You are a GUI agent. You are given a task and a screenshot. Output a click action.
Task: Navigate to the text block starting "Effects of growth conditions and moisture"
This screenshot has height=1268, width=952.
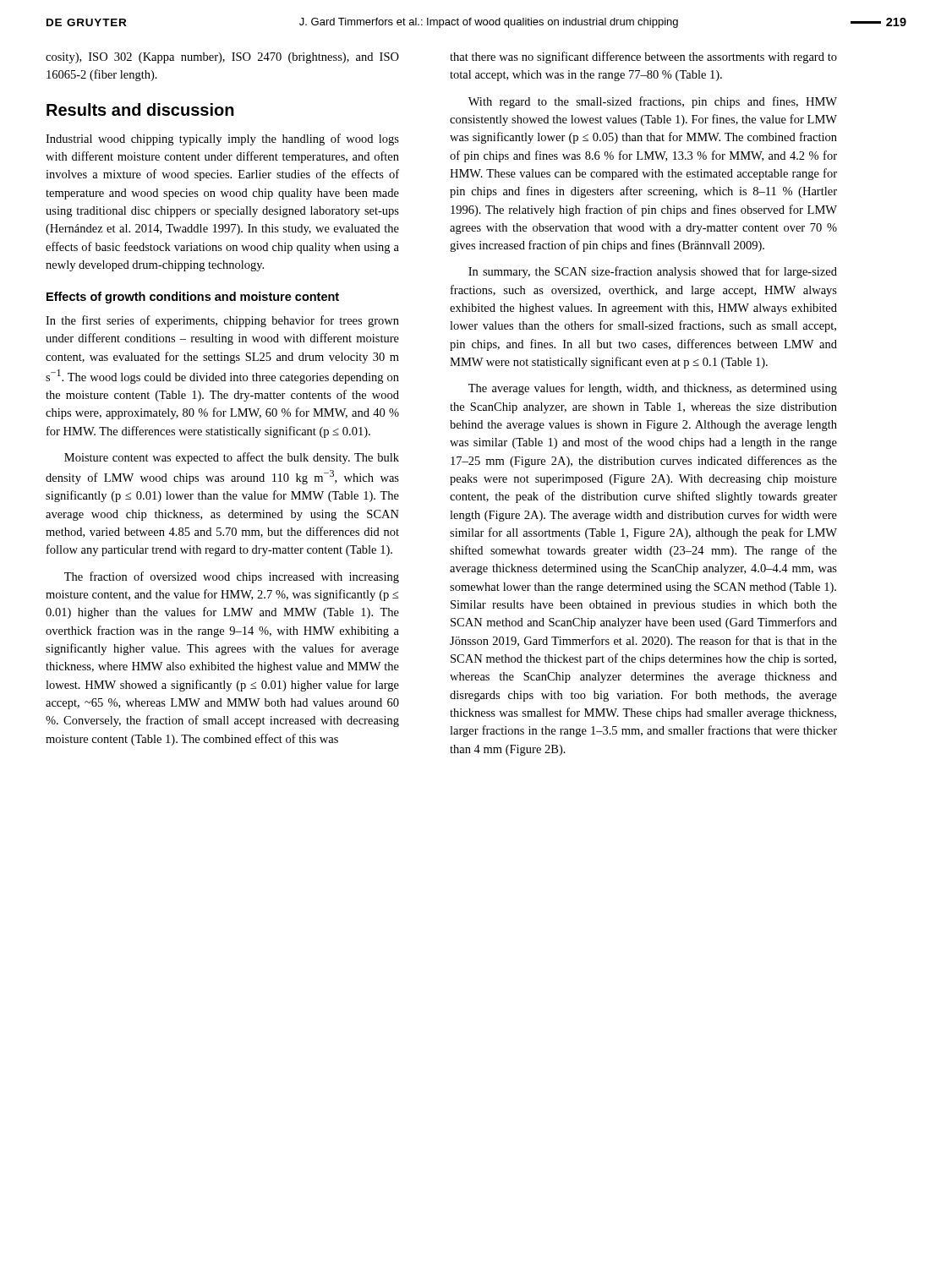(192, 297)
